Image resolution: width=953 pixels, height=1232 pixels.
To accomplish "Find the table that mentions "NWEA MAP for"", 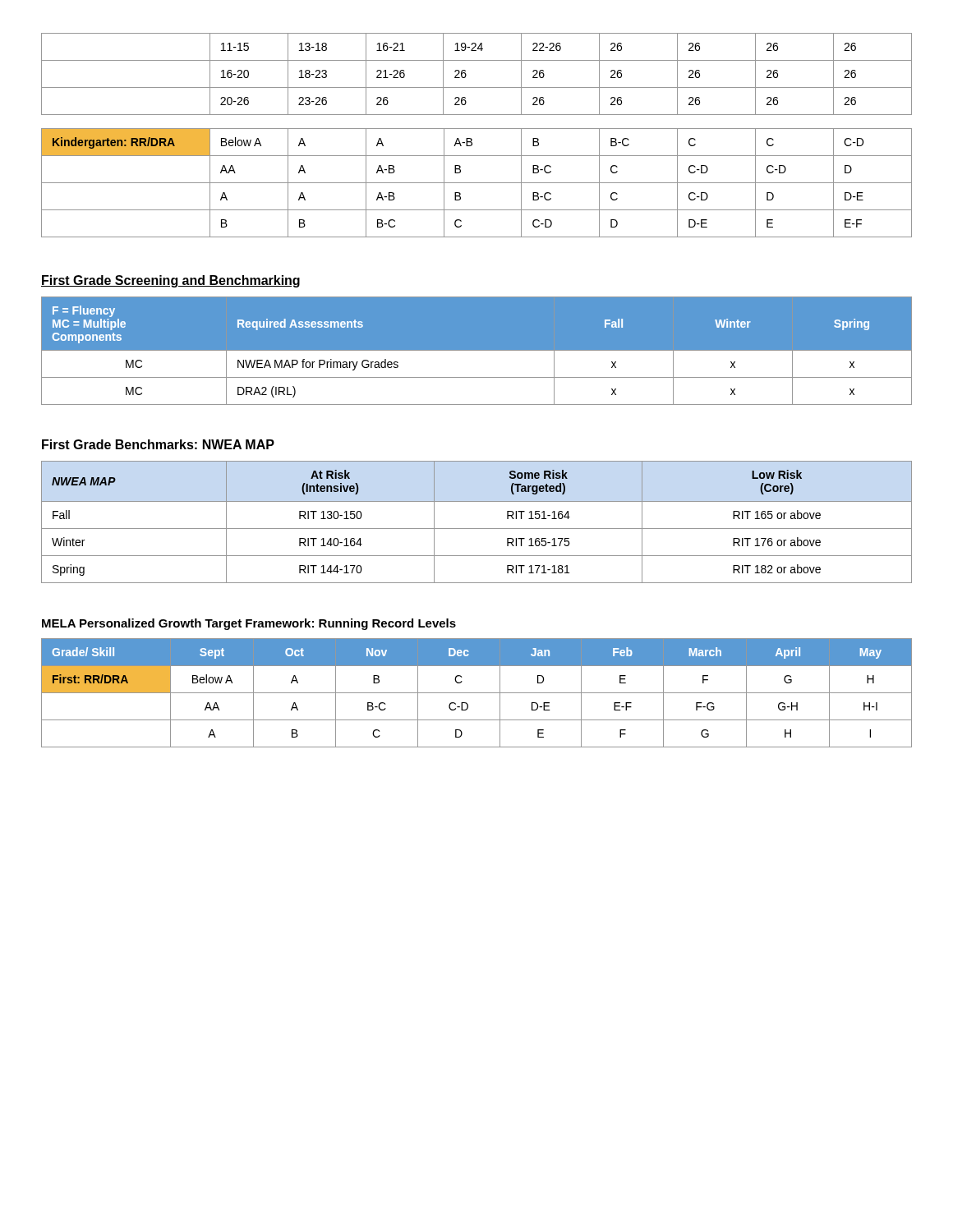I will (x=476, y=351).
